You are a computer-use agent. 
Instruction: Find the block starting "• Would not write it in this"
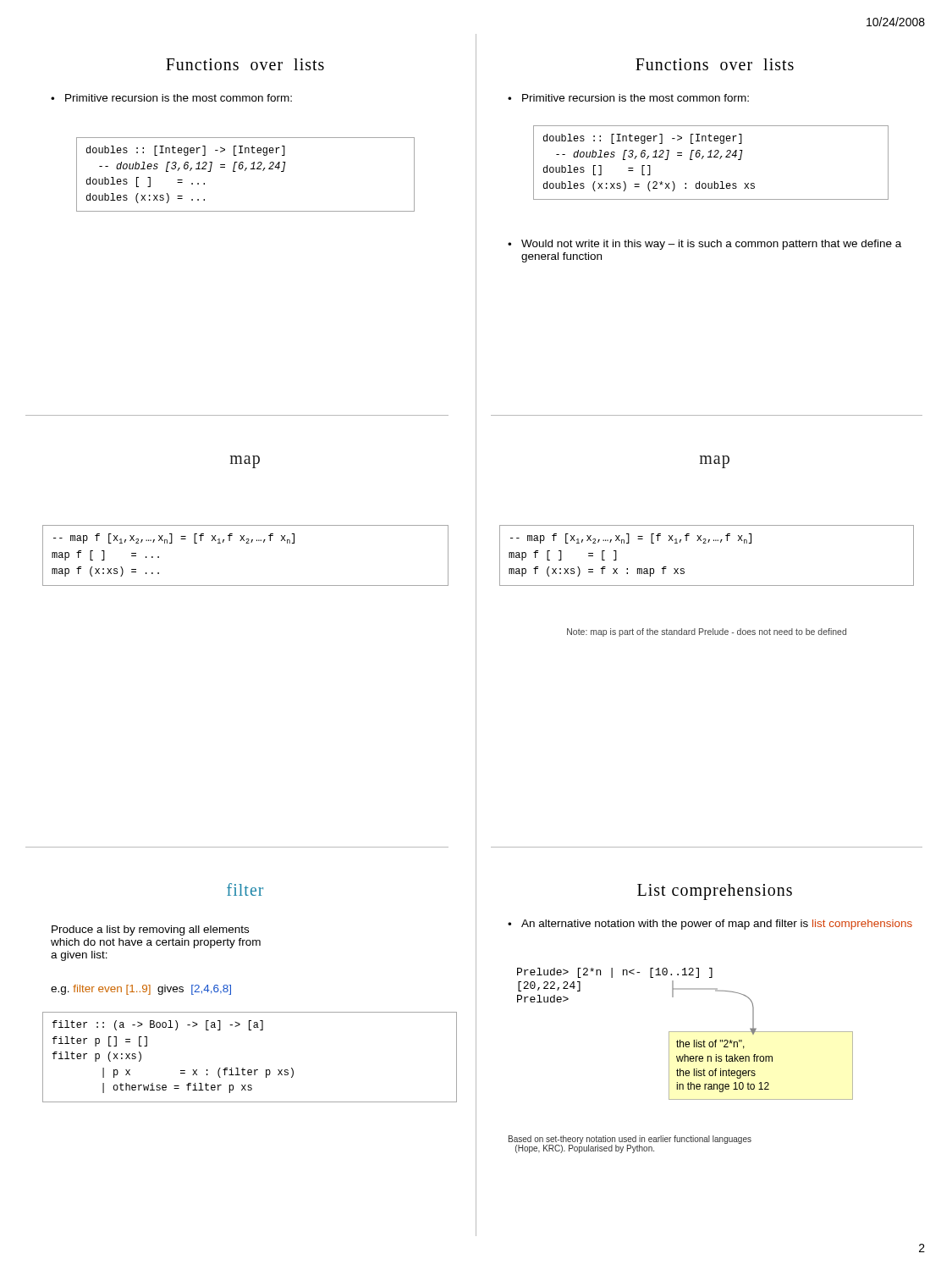715,250
